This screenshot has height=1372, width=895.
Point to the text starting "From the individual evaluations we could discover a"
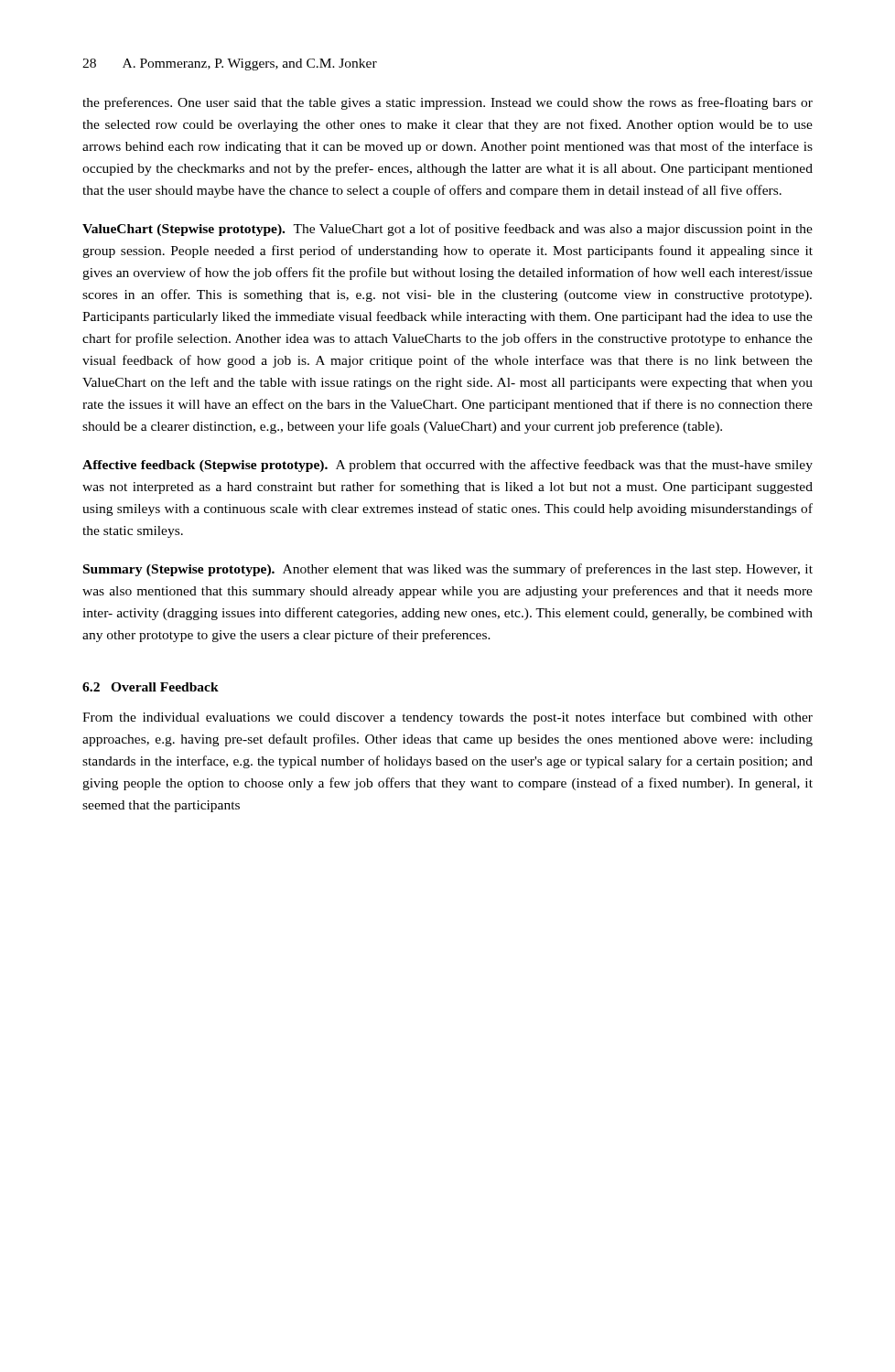pyautogui.click(x=448, y=761)
